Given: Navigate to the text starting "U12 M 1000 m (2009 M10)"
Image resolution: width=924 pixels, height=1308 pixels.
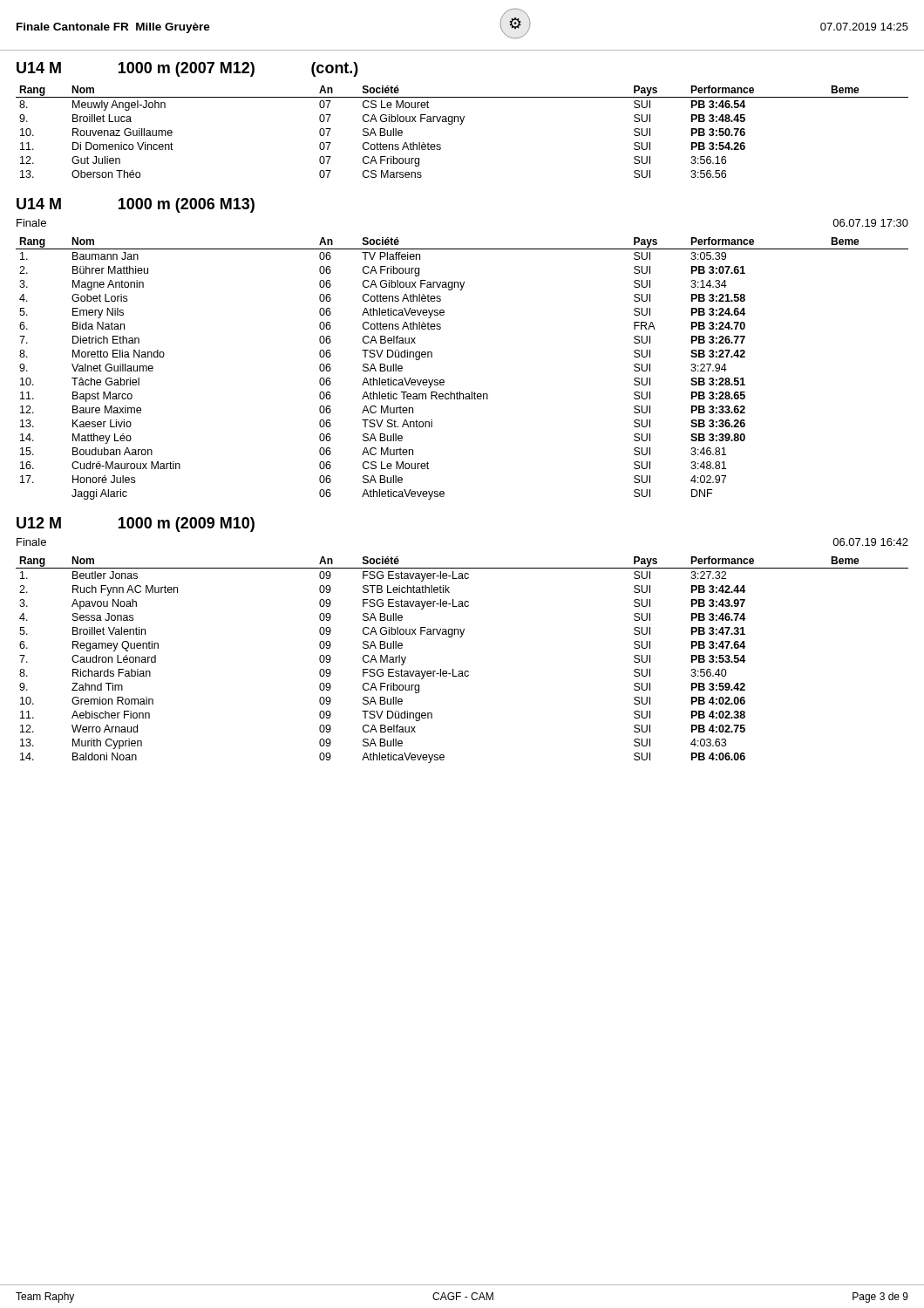Looking at the screenshot, I should [x=135, y=523].
